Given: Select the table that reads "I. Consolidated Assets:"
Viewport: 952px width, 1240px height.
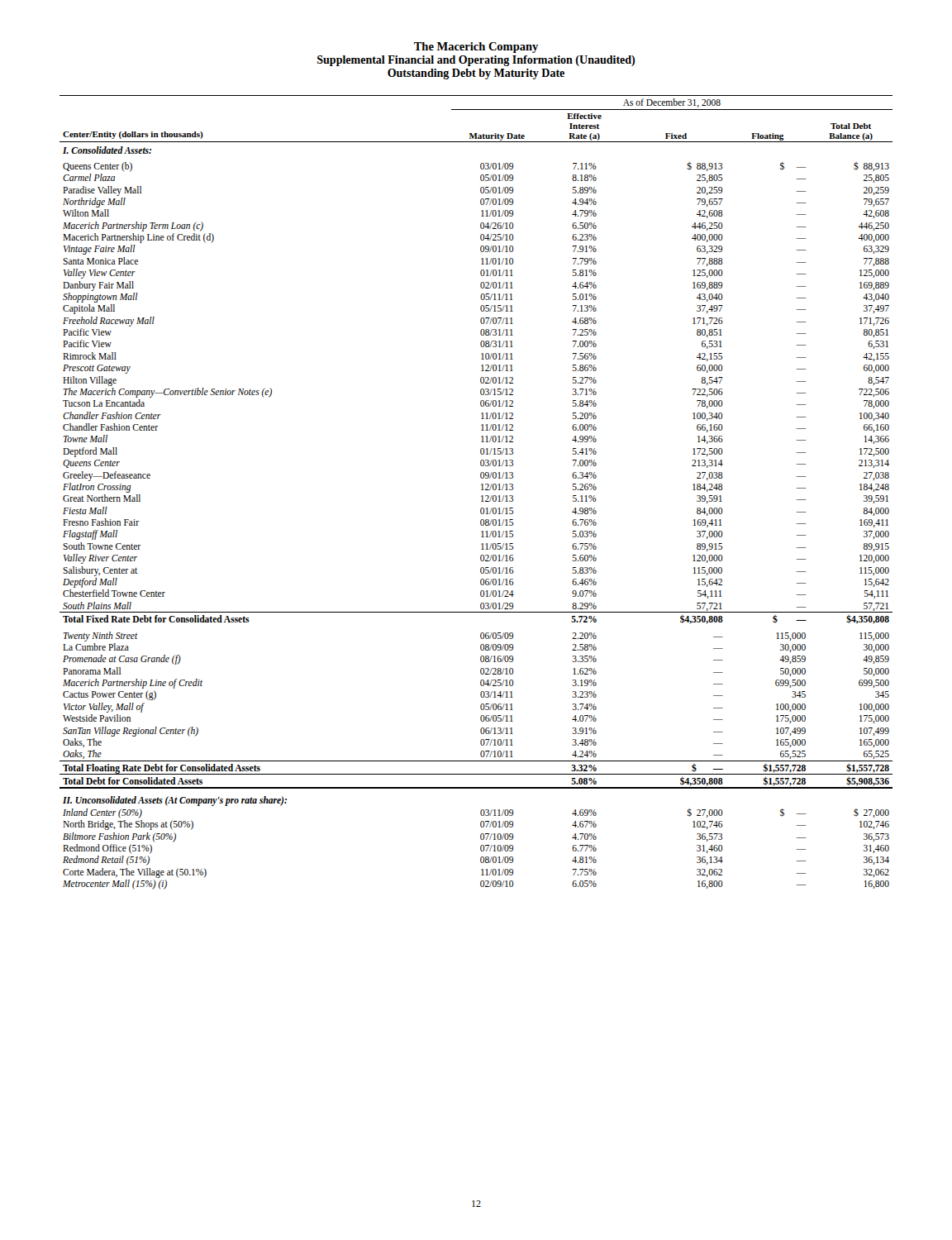Looking at the screenshot, I should coord(476,492).
